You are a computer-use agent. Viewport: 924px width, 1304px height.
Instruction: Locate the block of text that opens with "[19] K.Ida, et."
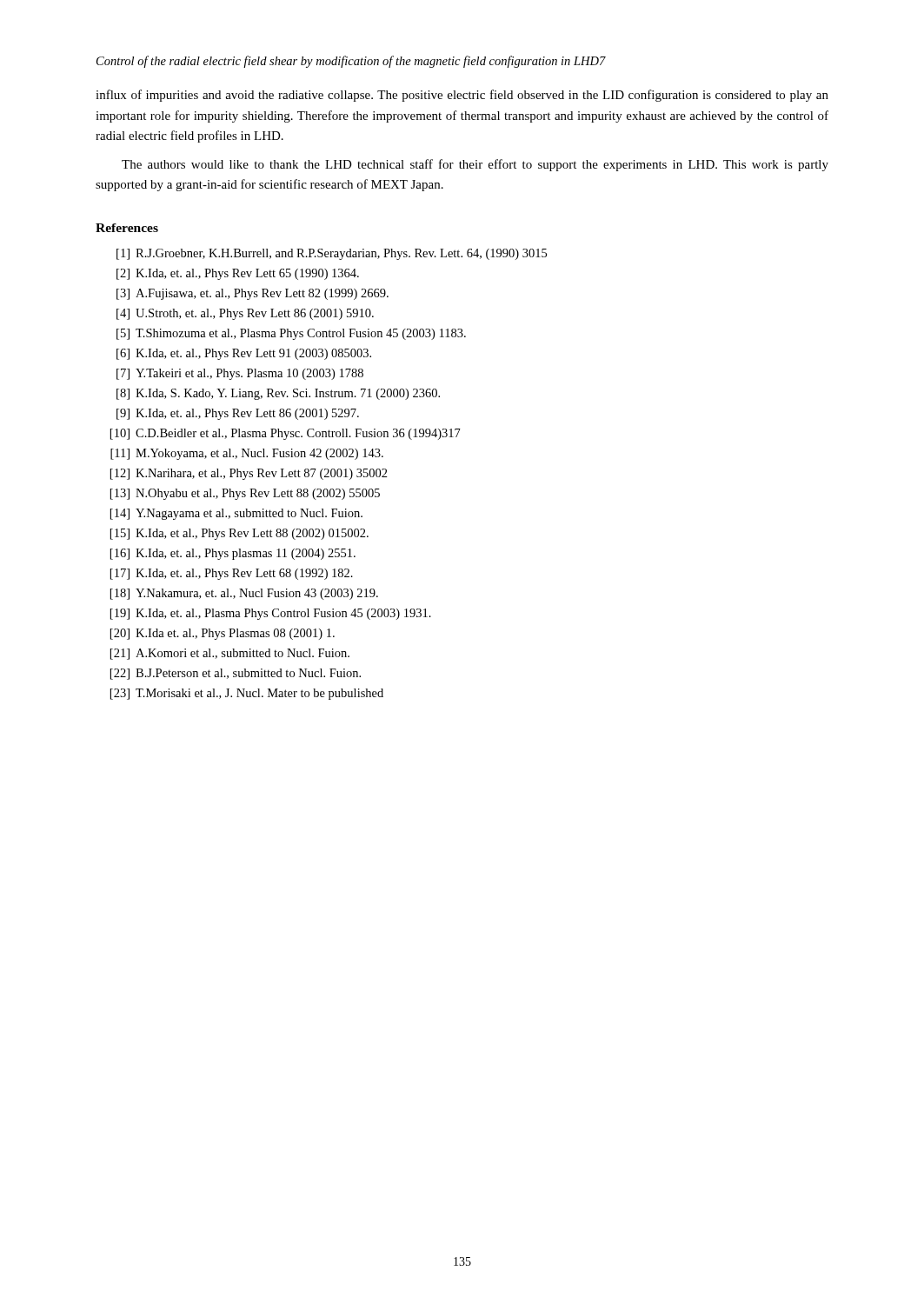coord(271,614)
